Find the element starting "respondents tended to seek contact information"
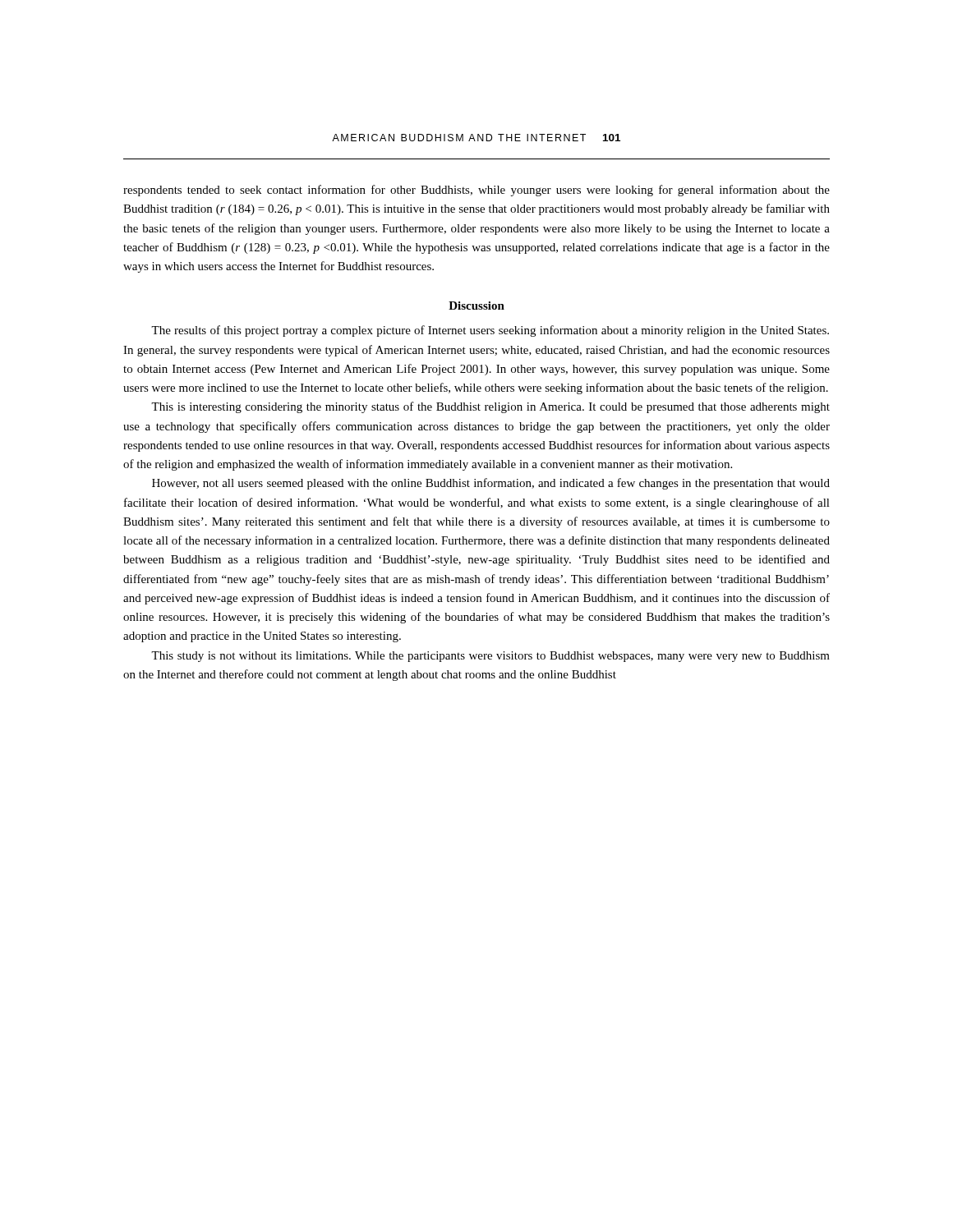Viewport: 953px width, 1232px height. (x=476, y=228)
